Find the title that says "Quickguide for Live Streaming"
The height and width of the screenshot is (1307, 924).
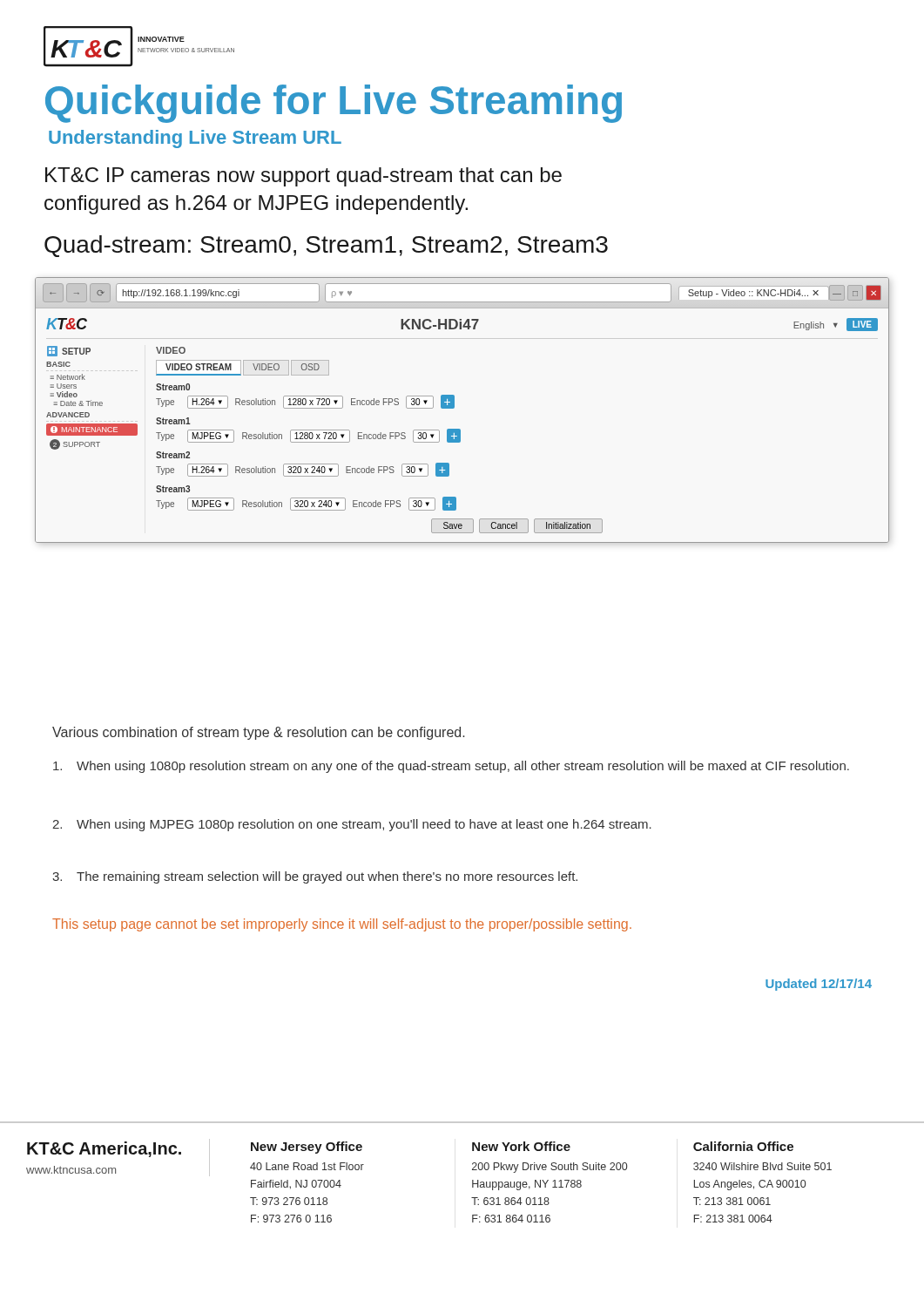[x=462, y=100]
